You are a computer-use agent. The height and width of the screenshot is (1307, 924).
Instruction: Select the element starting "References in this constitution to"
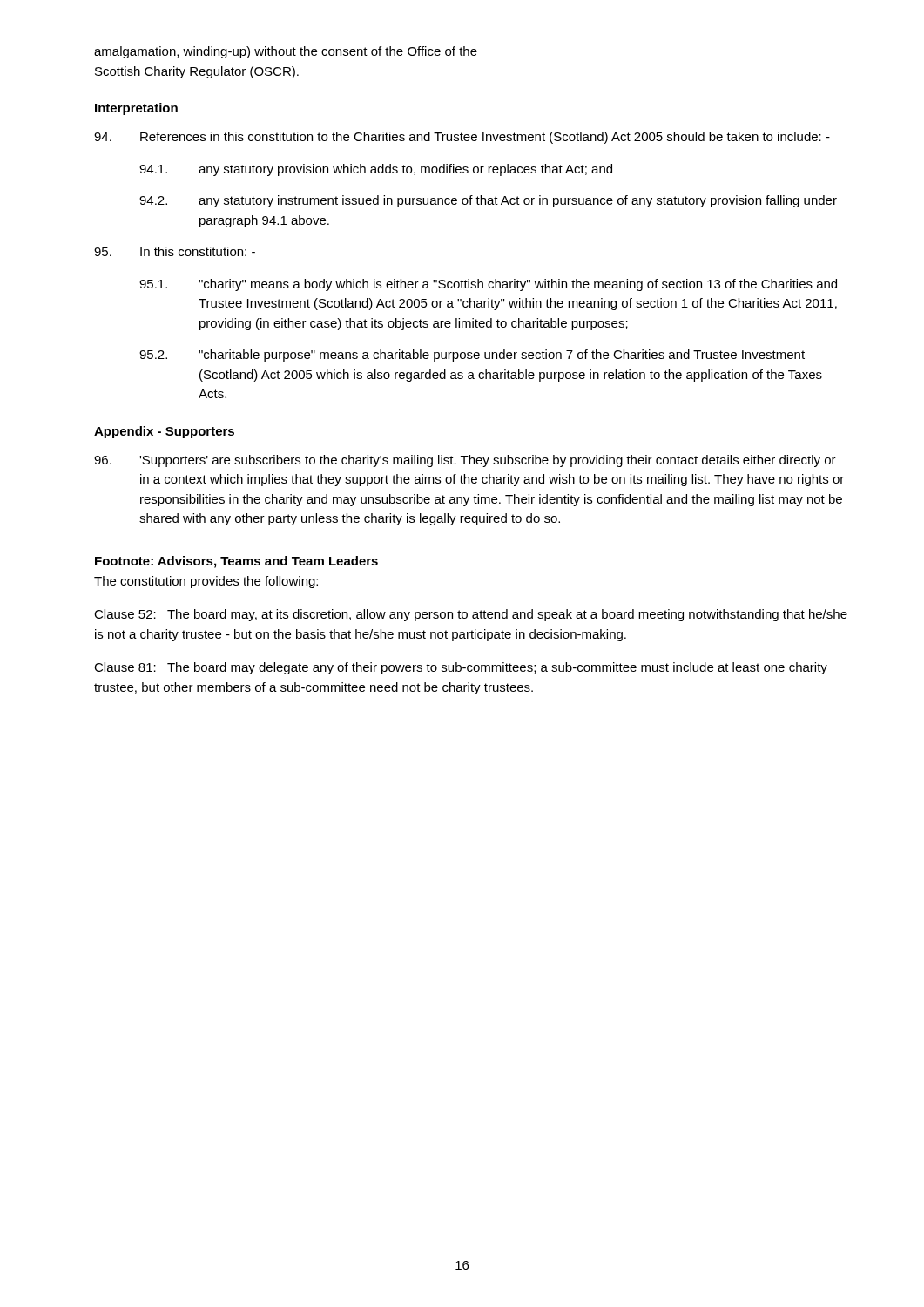pos(471,137)
